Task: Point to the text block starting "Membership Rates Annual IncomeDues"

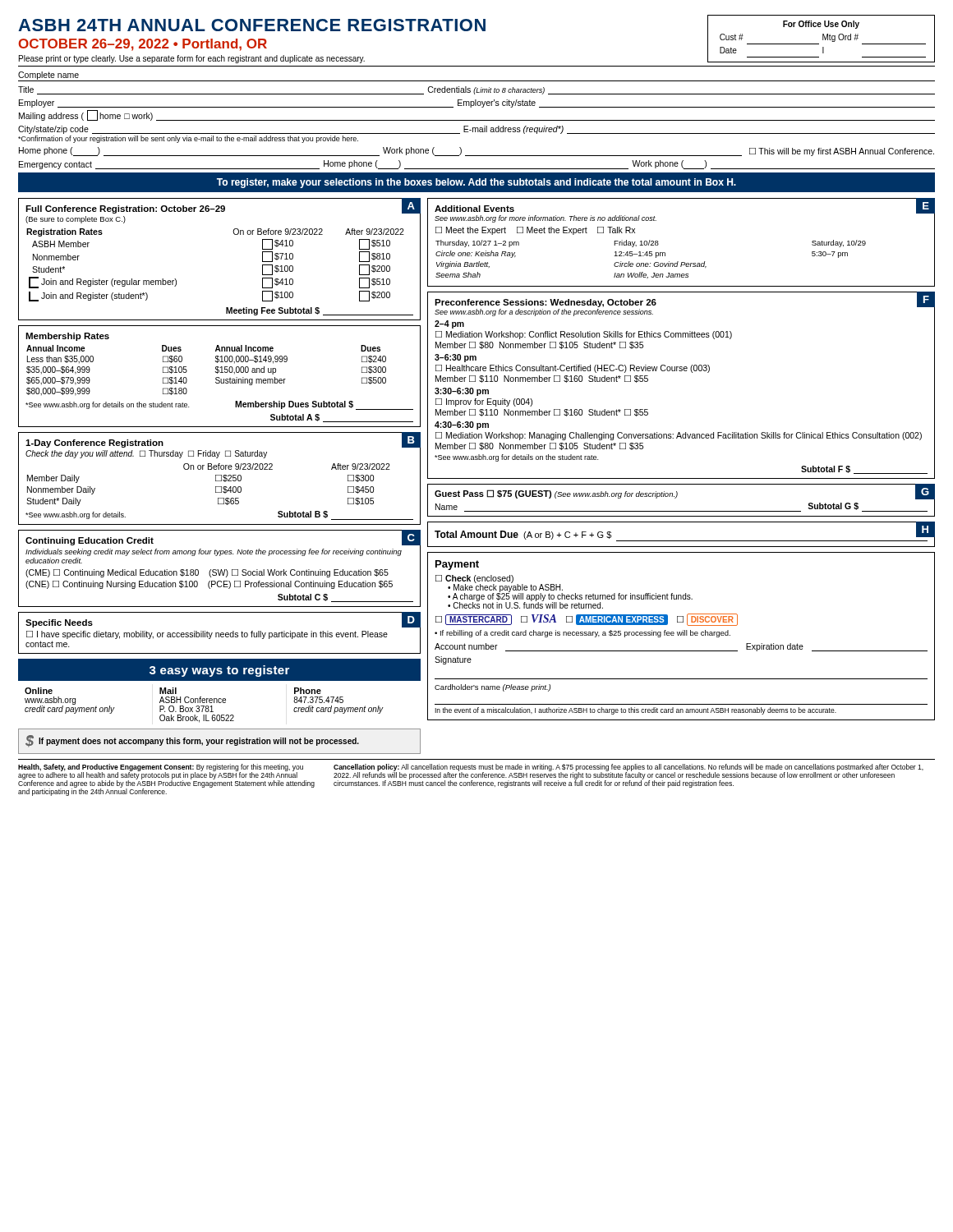Action: 219,377
